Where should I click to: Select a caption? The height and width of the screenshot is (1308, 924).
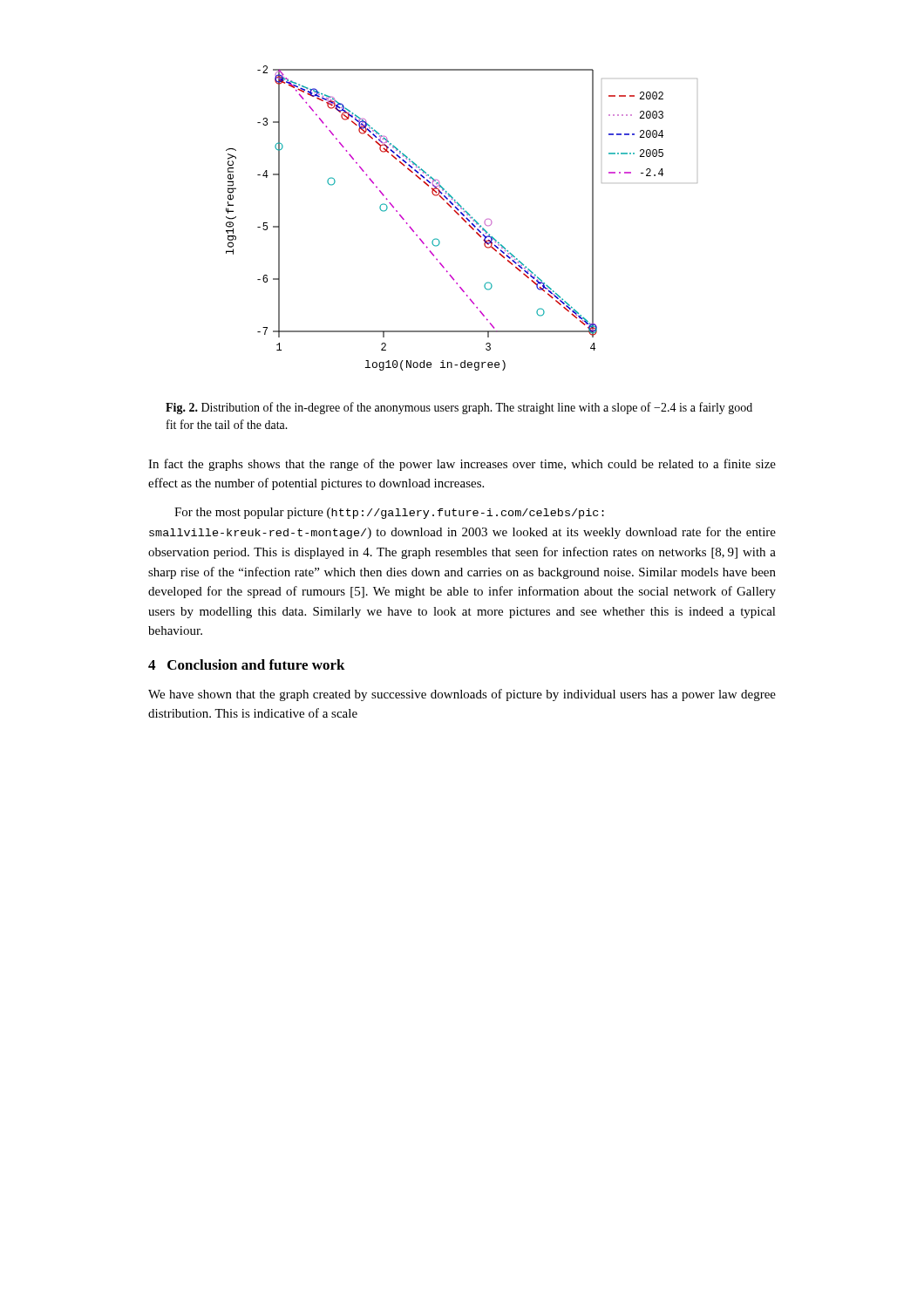click(459, 417)
